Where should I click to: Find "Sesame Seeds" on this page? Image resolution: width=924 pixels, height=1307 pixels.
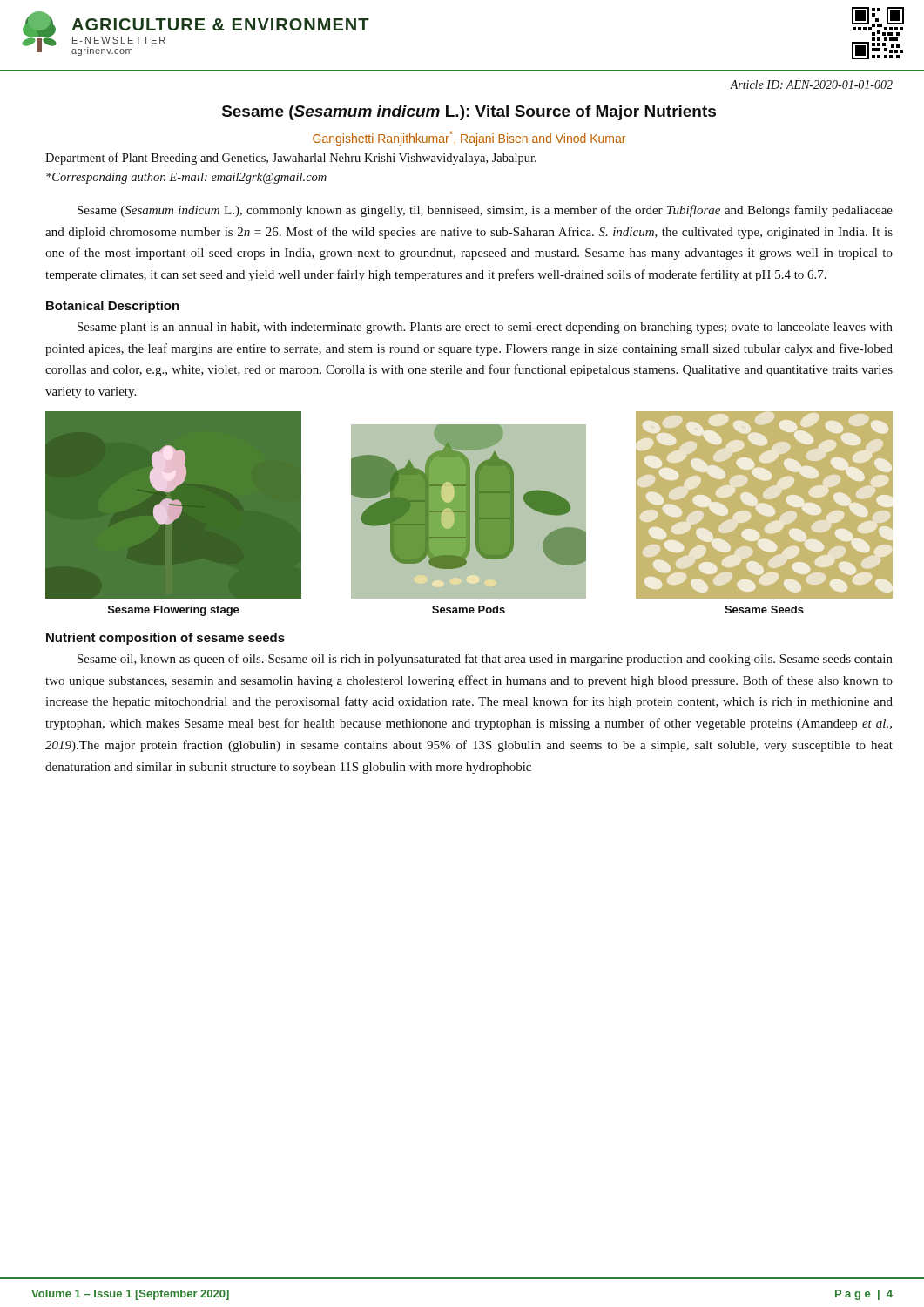coord(764,609)
